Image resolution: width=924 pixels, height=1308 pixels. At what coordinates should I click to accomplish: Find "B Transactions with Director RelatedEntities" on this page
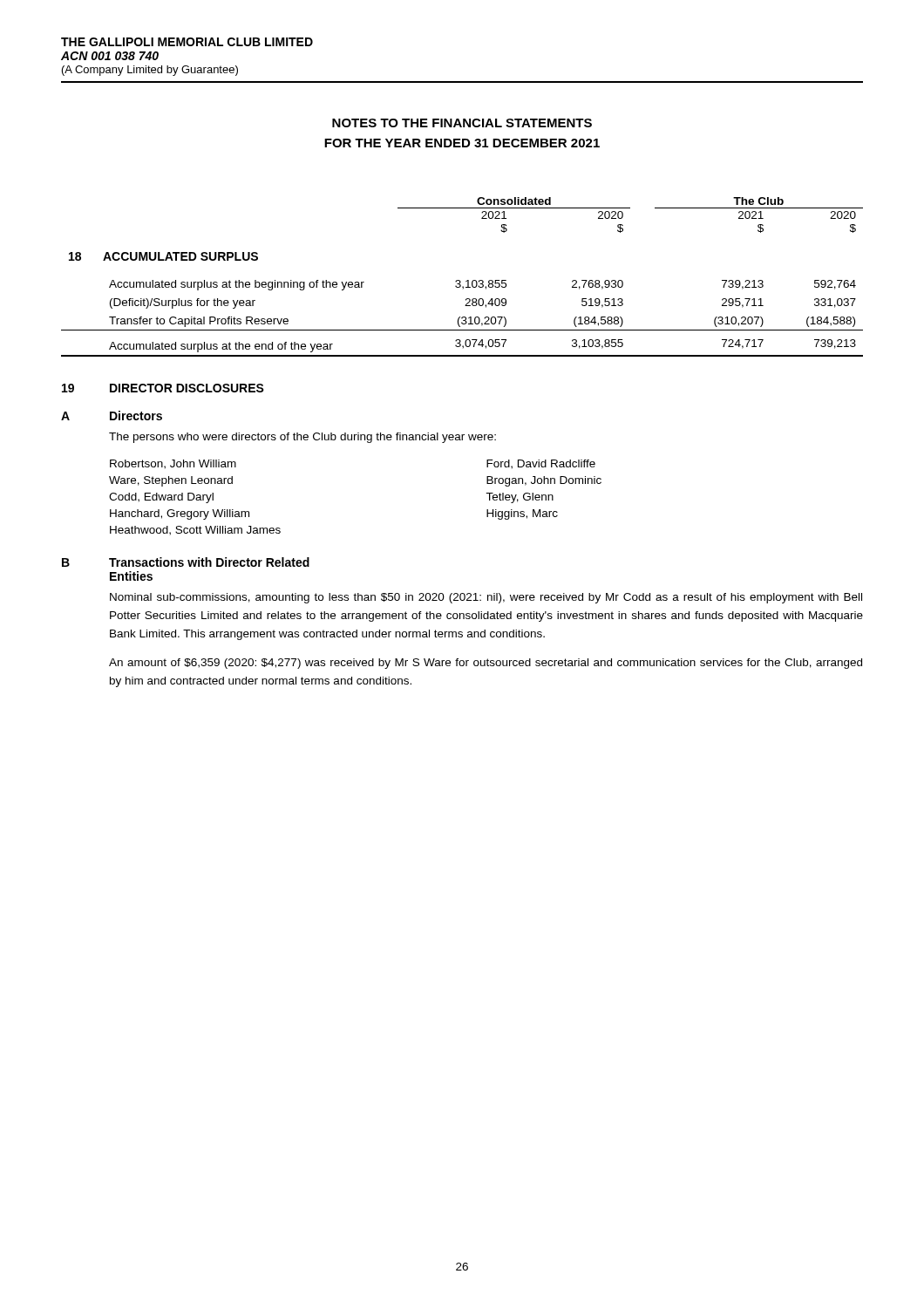click(186, 562)
